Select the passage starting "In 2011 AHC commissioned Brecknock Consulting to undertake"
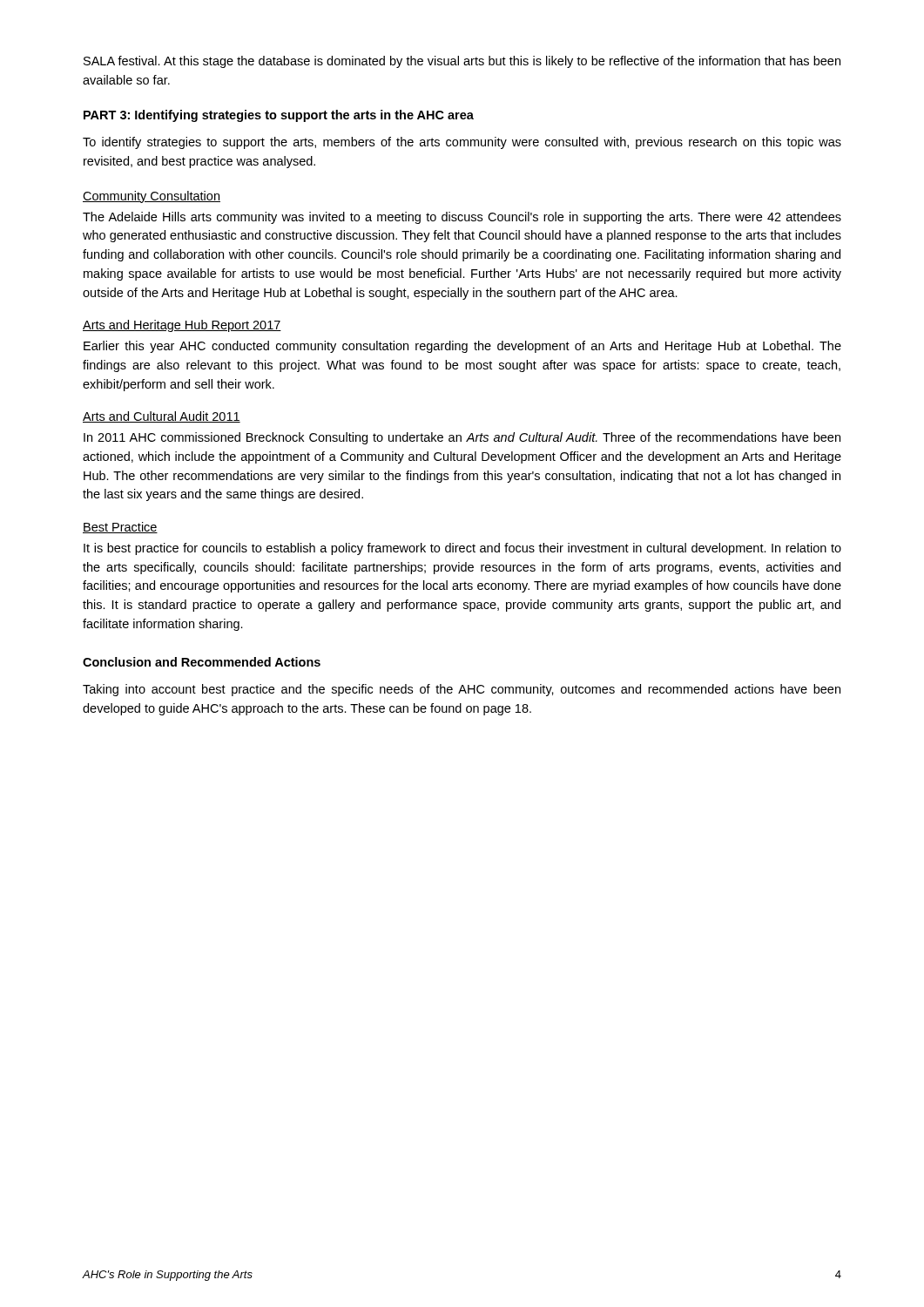Viewport: 924px width, 1307px height. pos(462,467)
